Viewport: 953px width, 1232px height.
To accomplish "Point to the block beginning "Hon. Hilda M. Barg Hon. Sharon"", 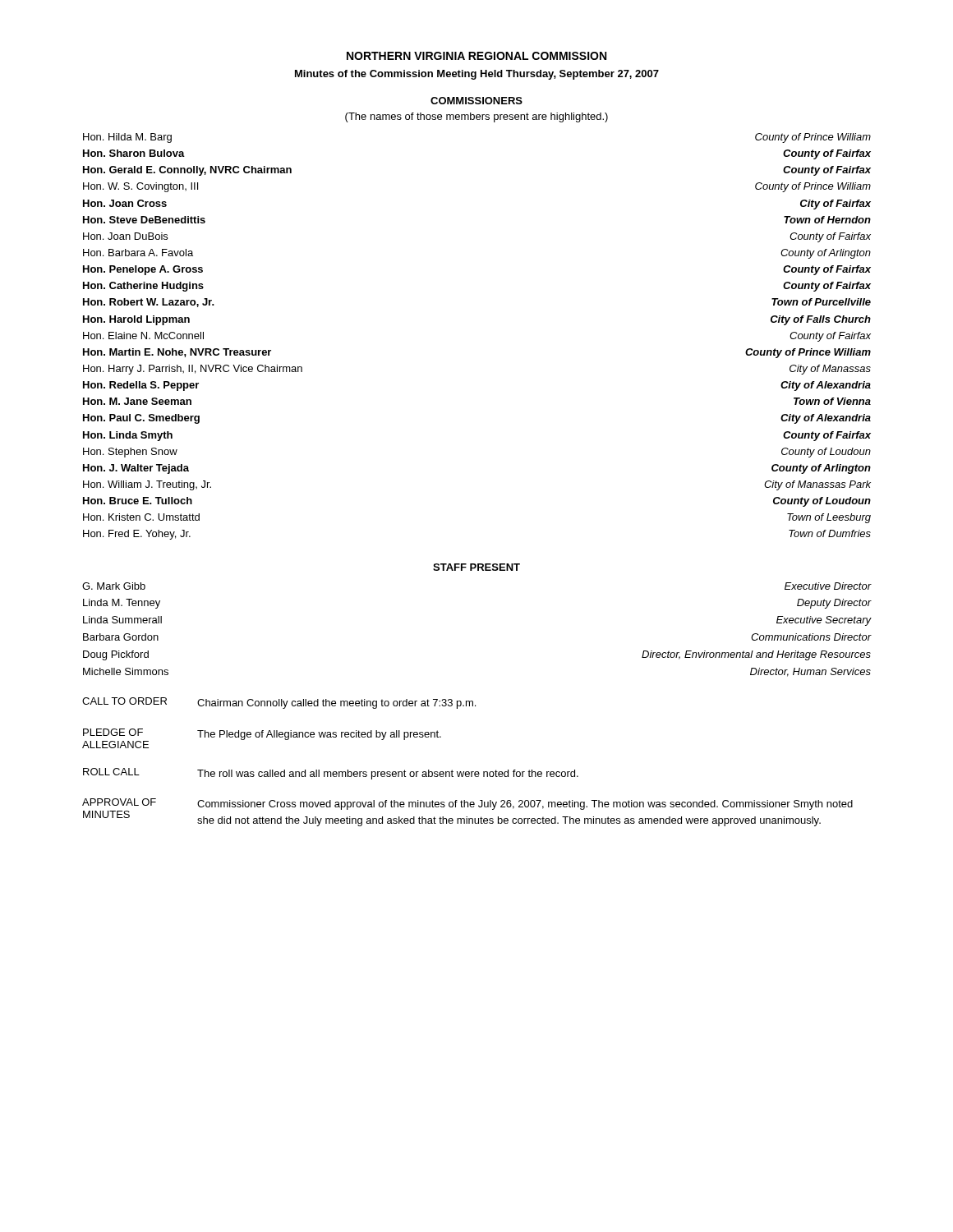I will [129, 138].
